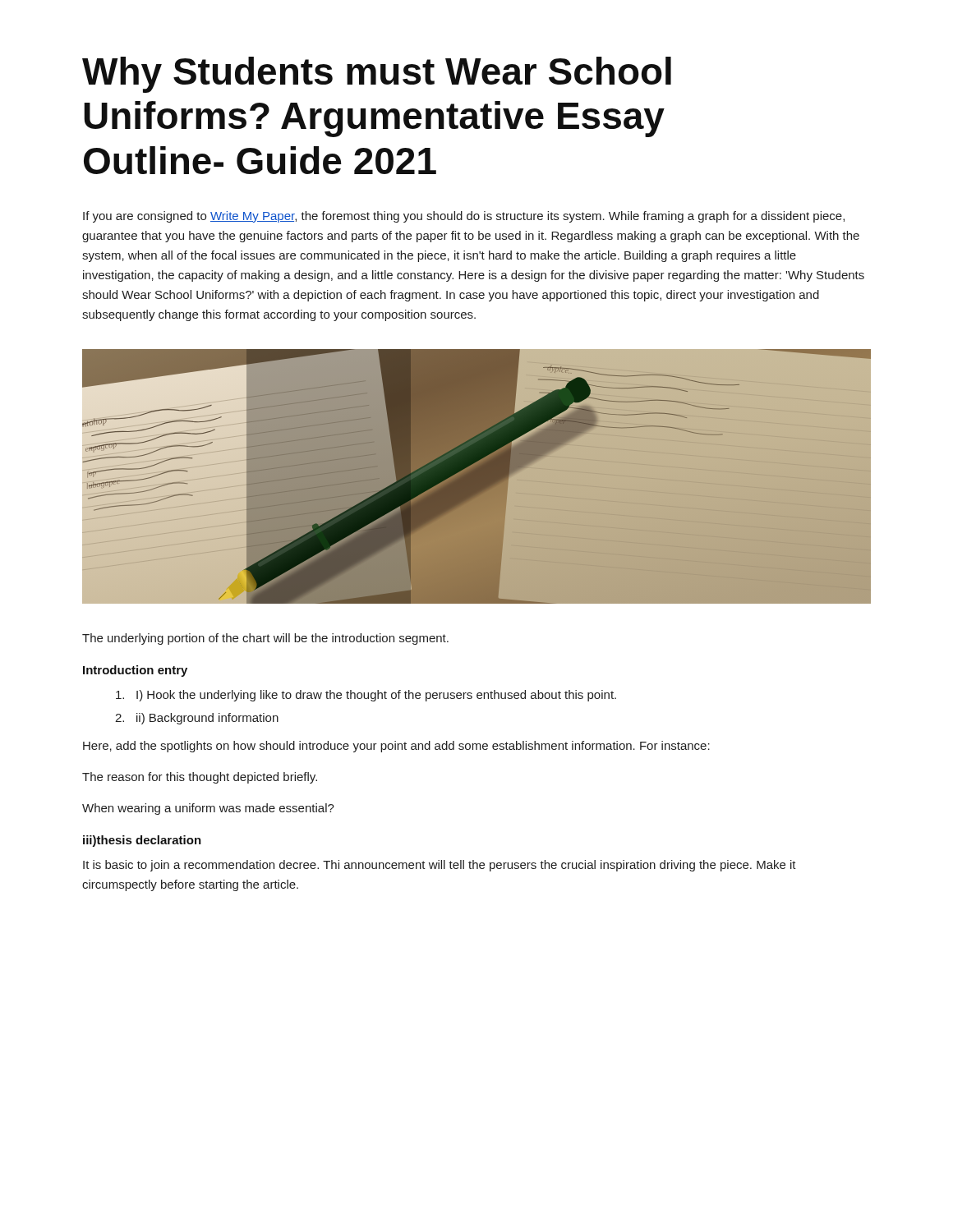Image resolution: width=953 pixels, height=1232 pixels.
Task: Locate the block starting "When wearing a uniform was"
Action: coord(208,808)
